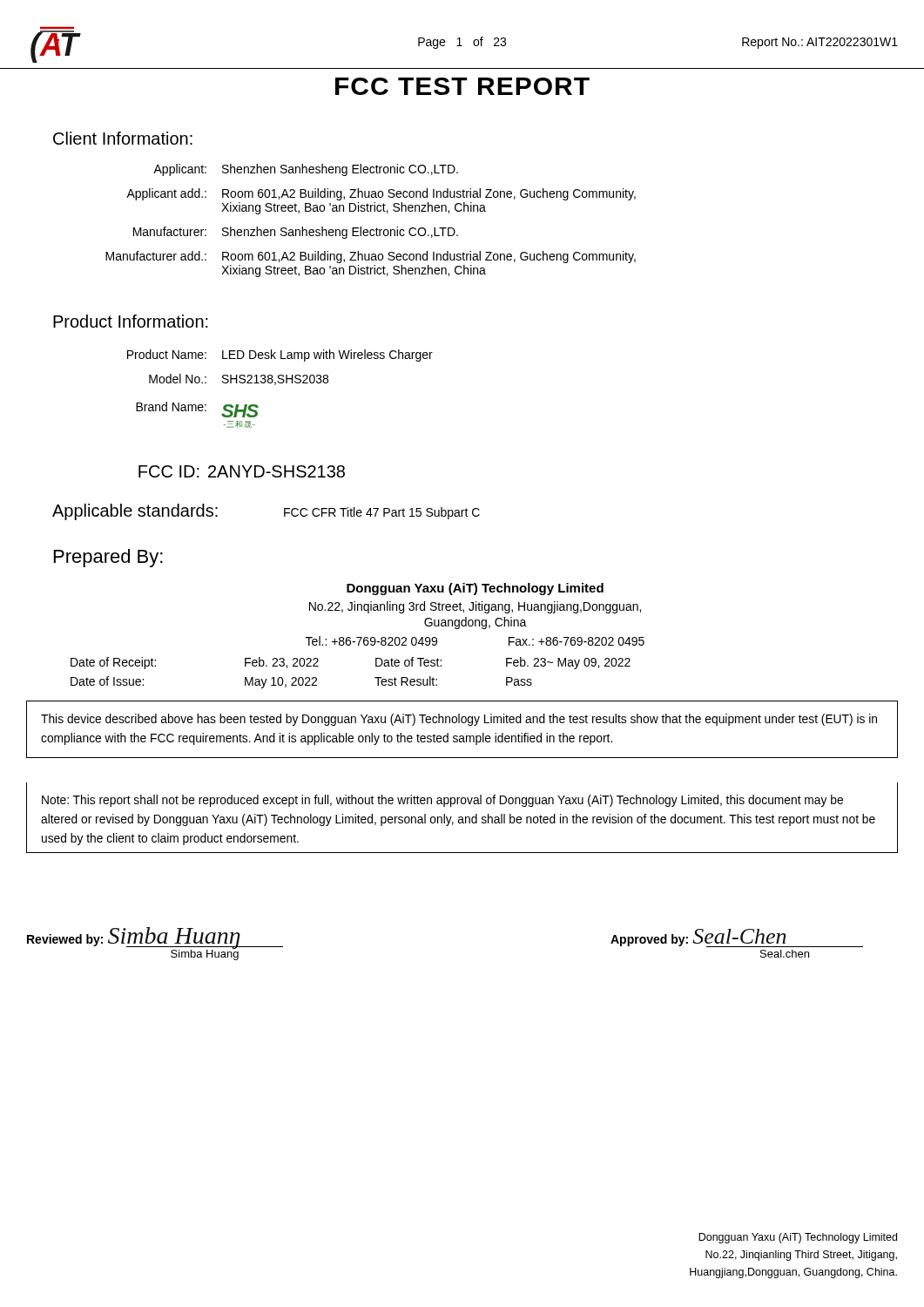Click on the text block starting "Client Information:"
The width and height of the screenshot is (924, 1307).
tap(123, 139)
